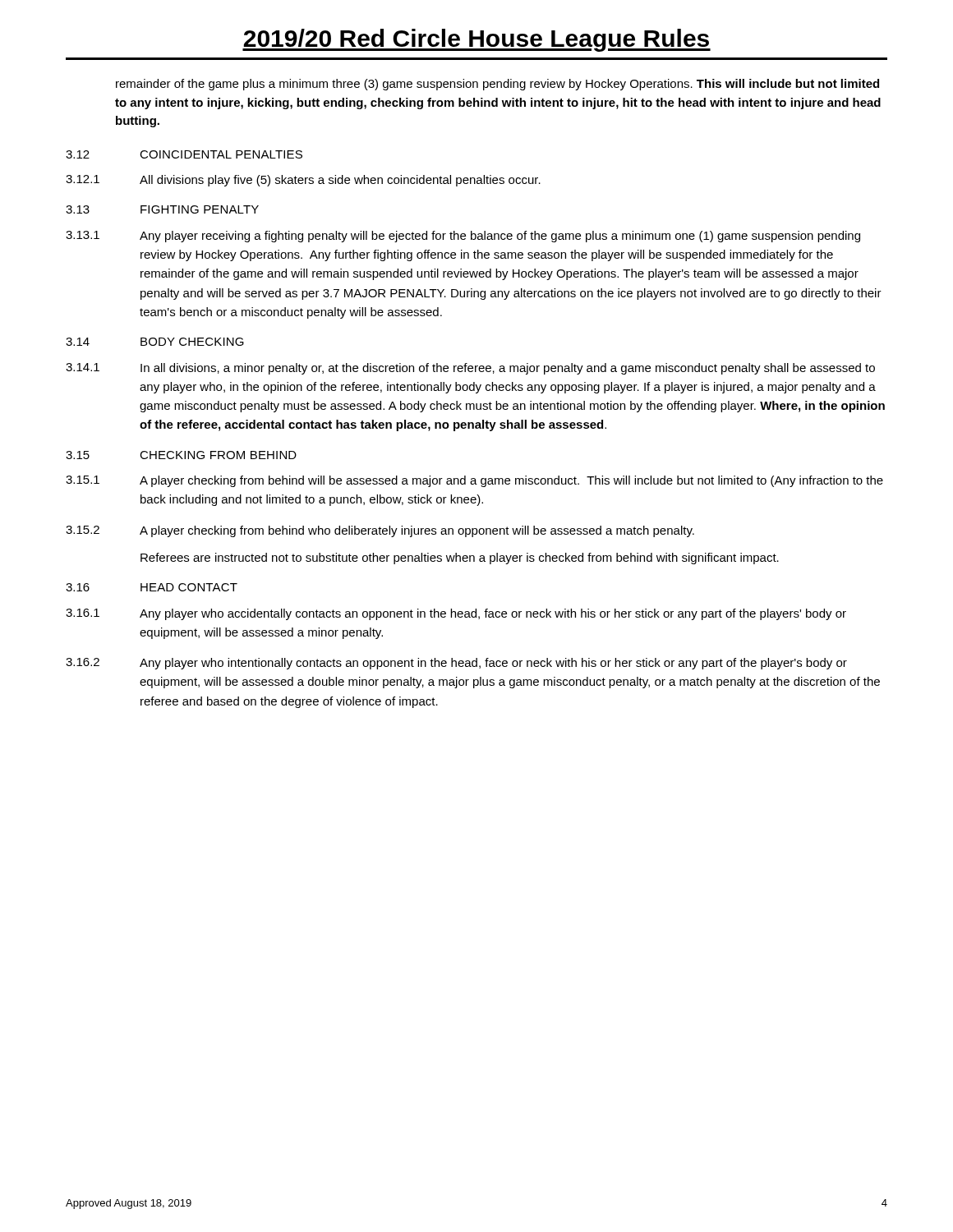Click on the text block that says "14.1 In all divisions, a minor penalty"
Screen dimensions: 1232x953
476,396
